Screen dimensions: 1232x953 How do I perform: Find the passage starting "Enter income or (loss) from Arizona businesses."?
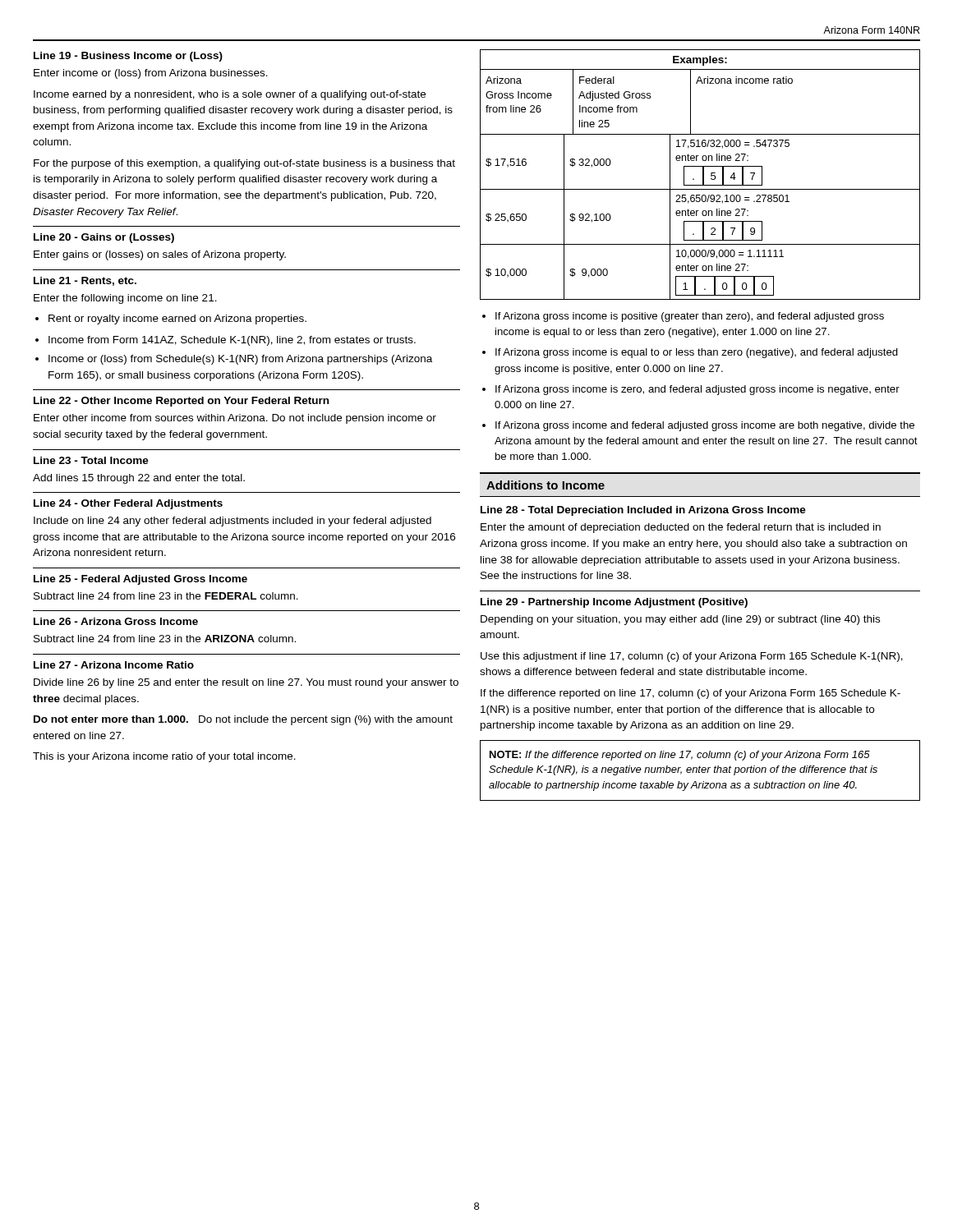(x=246, y=73)
